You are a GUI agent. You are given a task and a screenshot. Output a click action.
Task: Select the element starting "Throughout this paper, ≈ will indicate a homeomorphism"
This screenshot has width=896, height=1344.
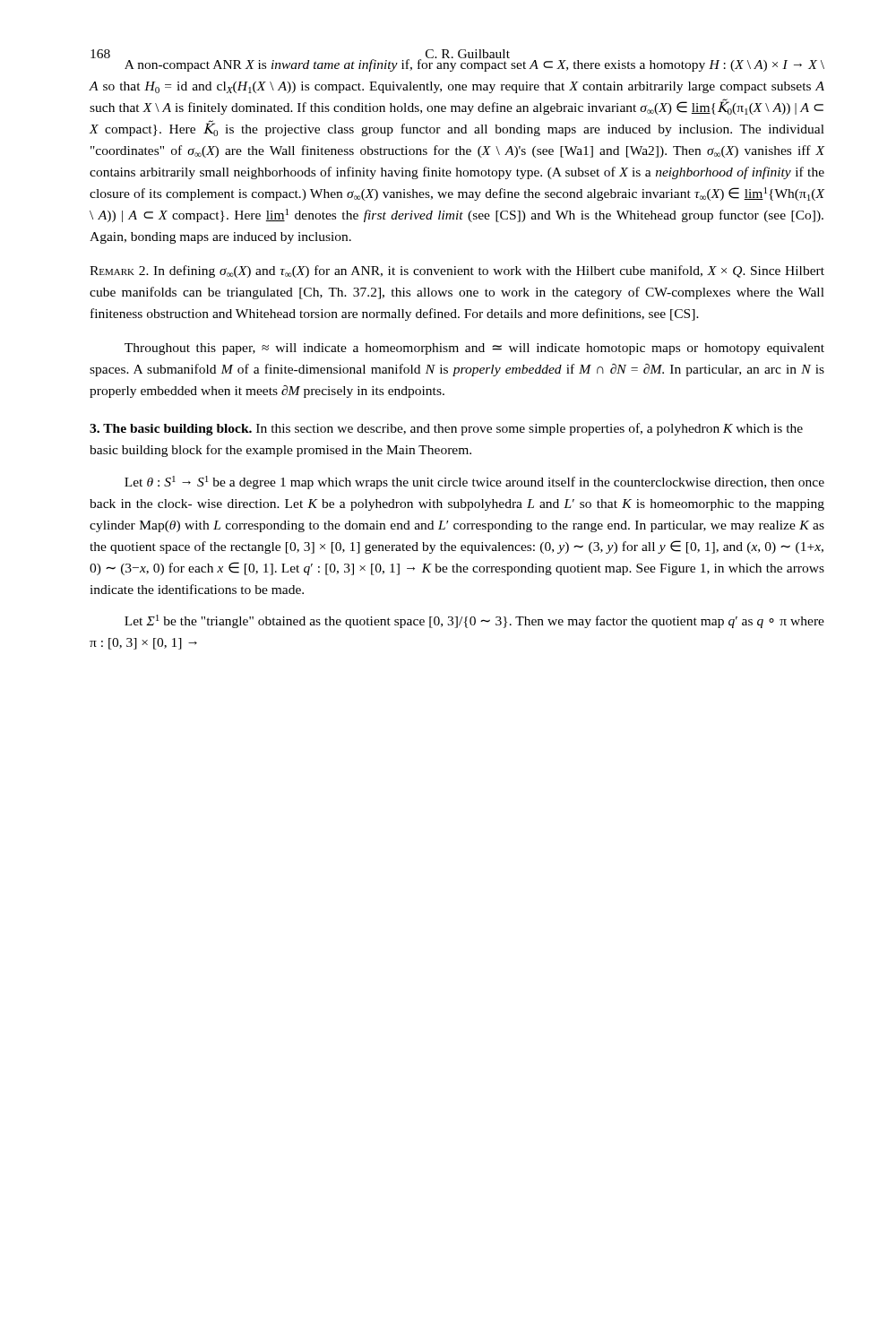click(x=457, y=369)
